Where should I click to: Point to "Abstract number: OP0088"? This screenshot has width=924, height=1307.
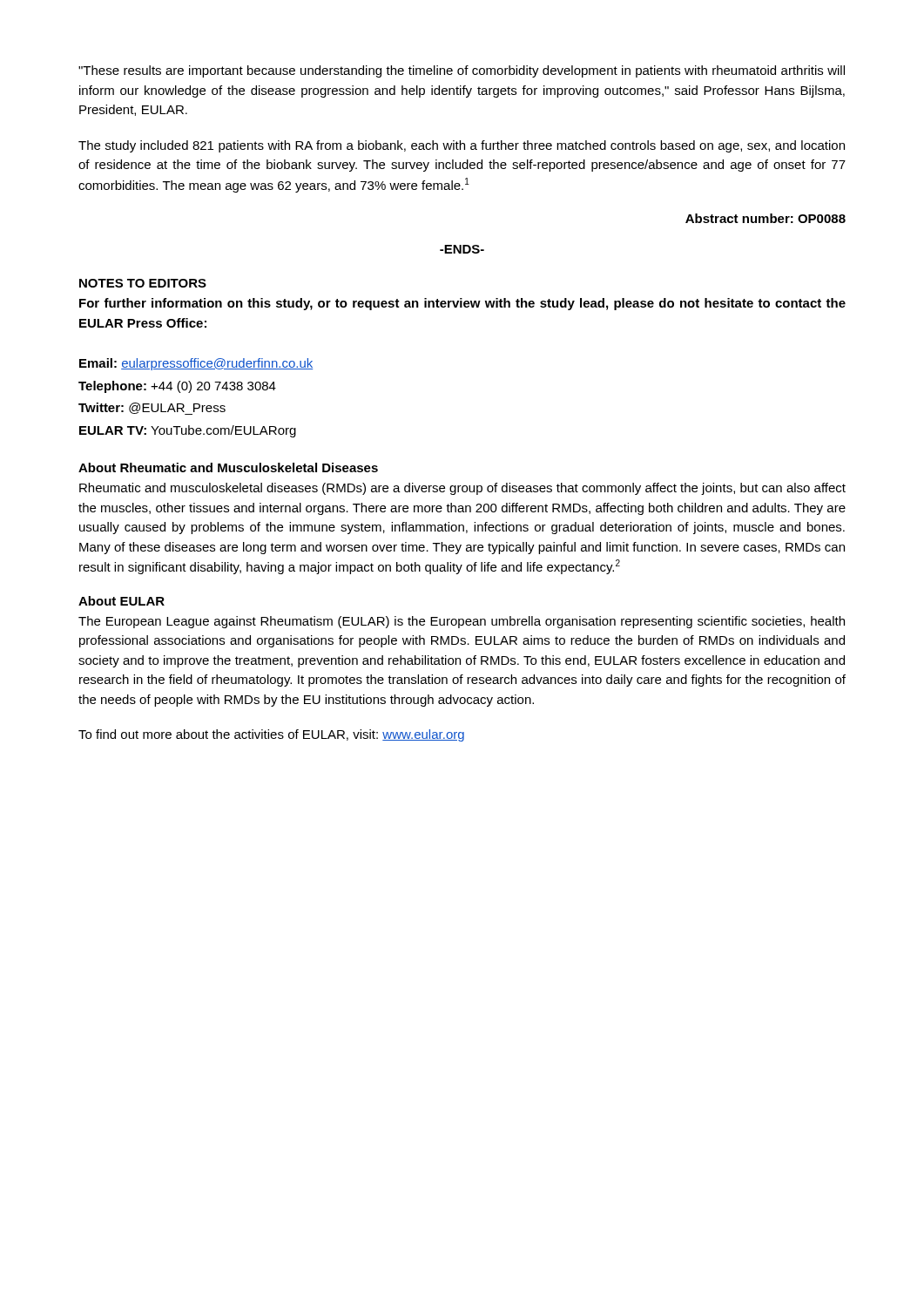(x=765, y=218)
